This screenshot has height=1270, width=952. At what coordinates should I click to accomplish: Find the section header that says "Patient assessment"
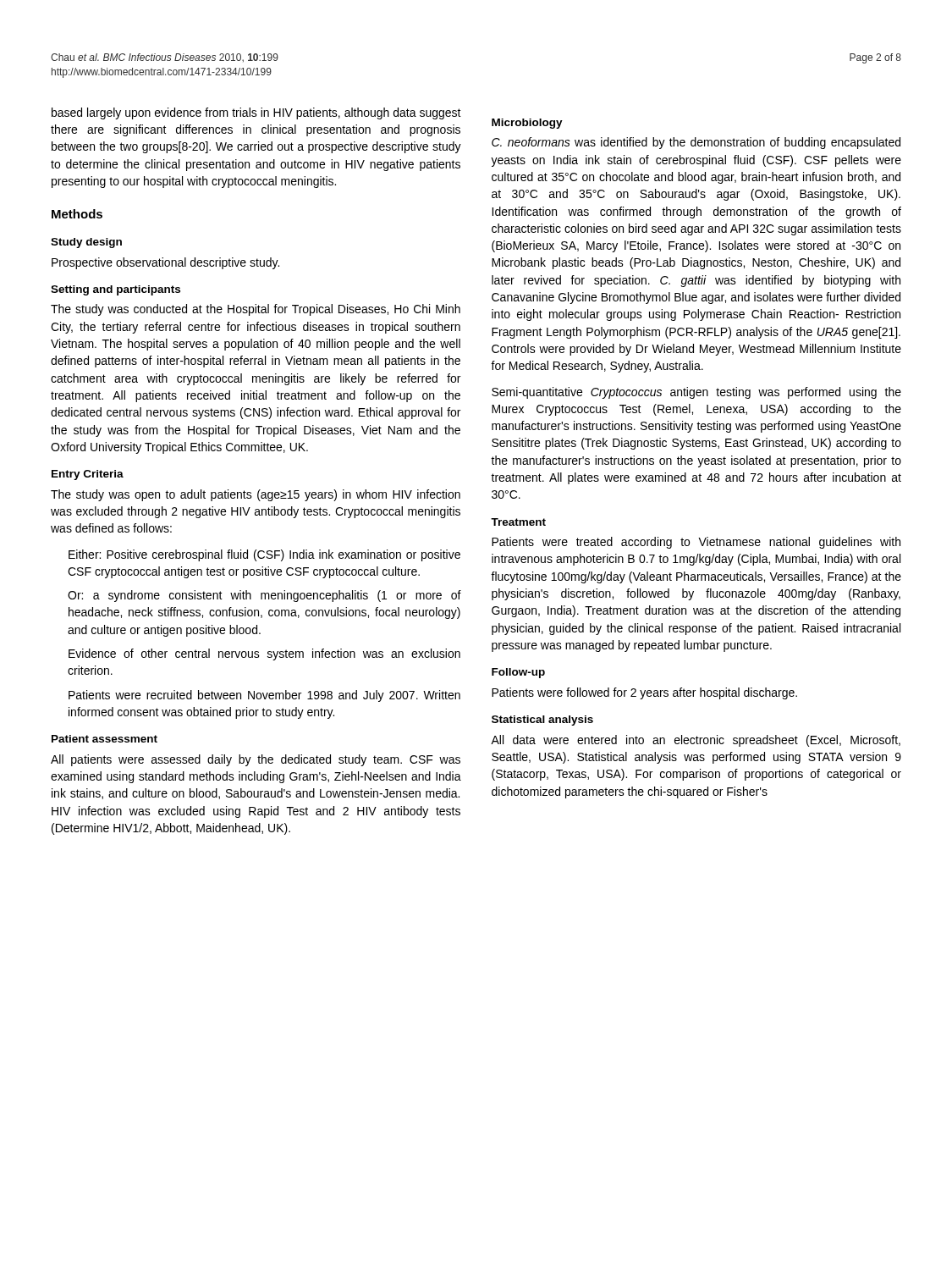(x=104, y=739)
